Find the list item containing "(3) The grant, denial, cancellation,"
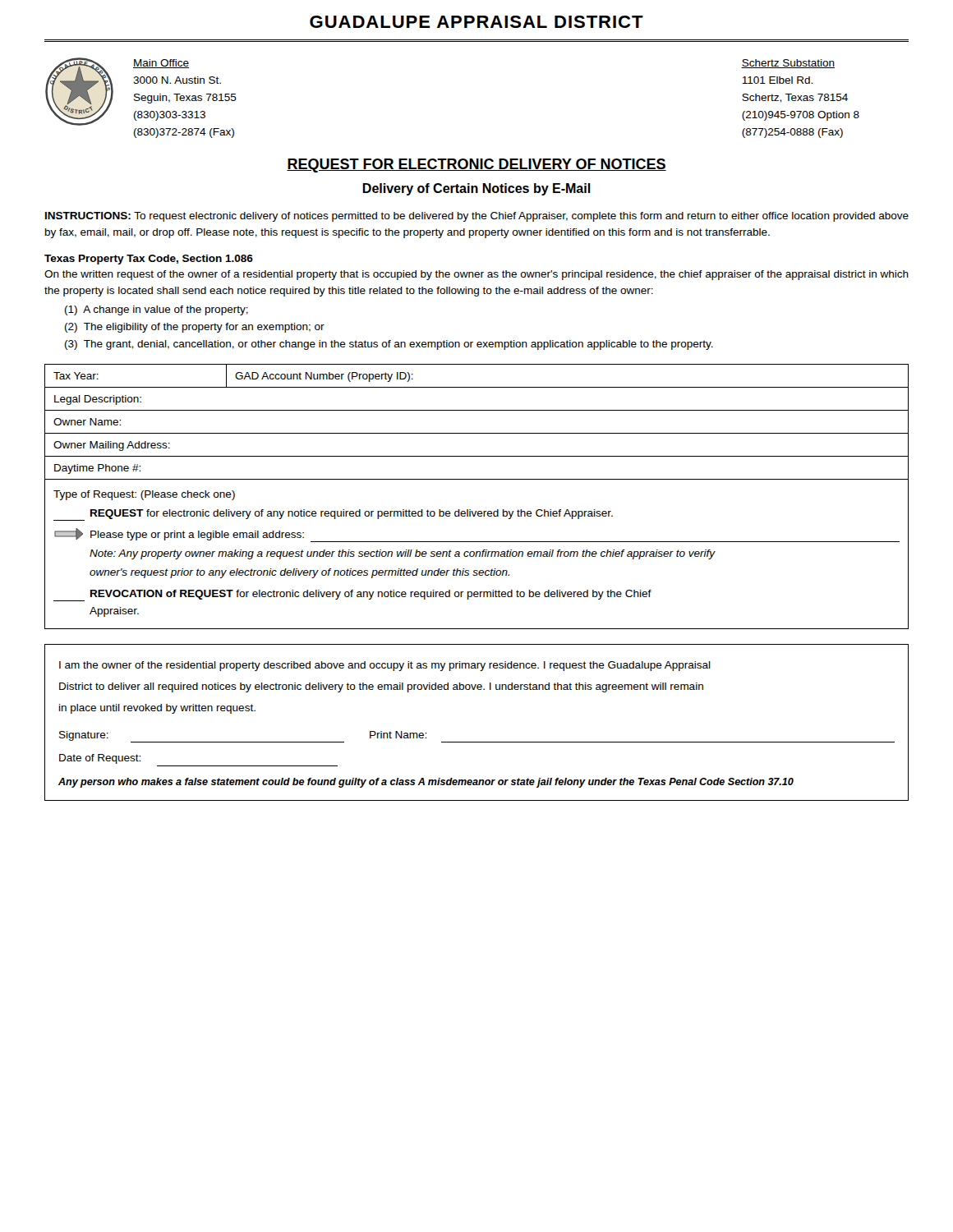Image resolution: width=953 pixels, height=1232 pixels. pos(389,344)
